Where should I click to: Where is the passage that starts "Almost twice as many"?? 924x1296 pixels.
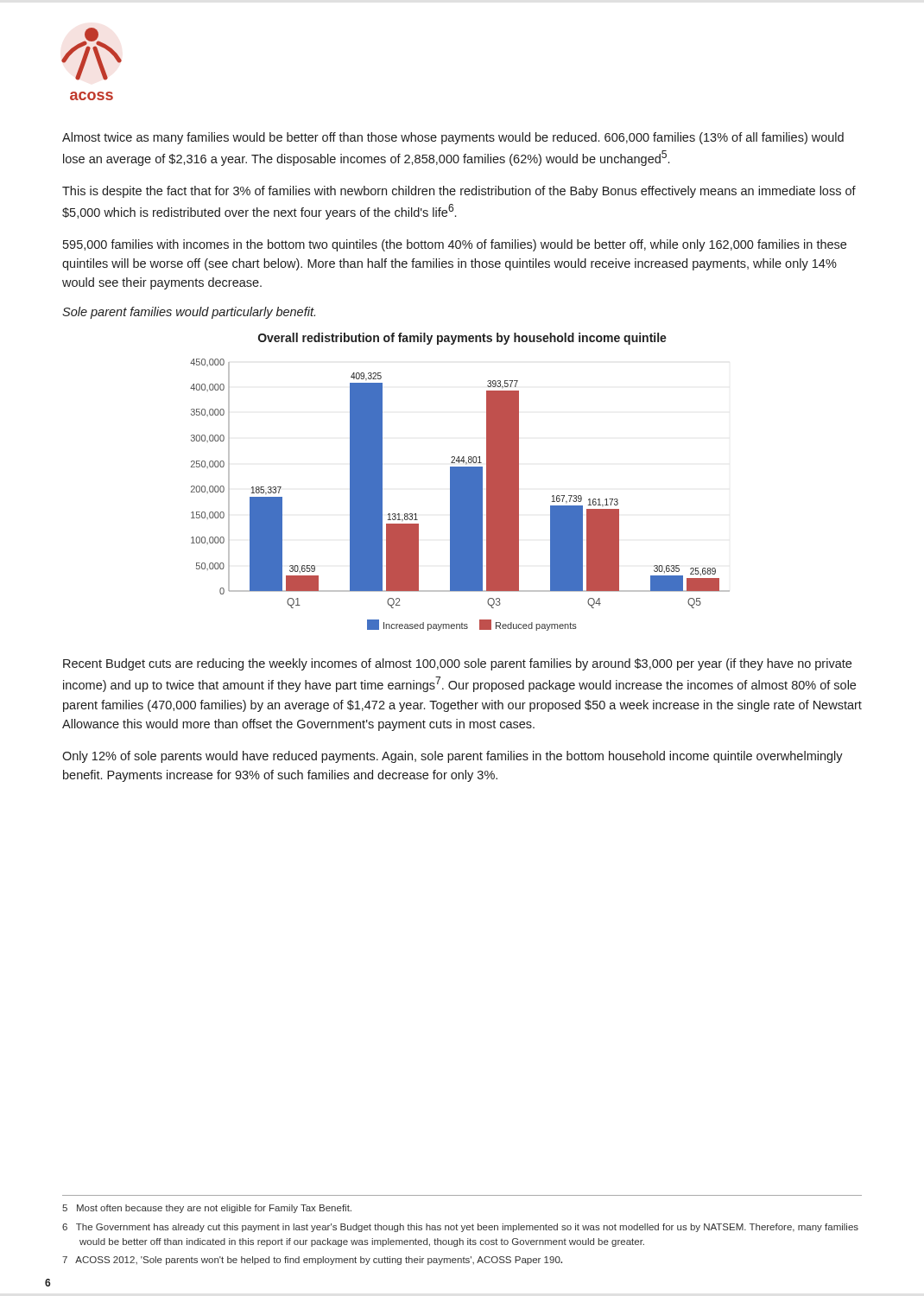click(x=453, y=148)
